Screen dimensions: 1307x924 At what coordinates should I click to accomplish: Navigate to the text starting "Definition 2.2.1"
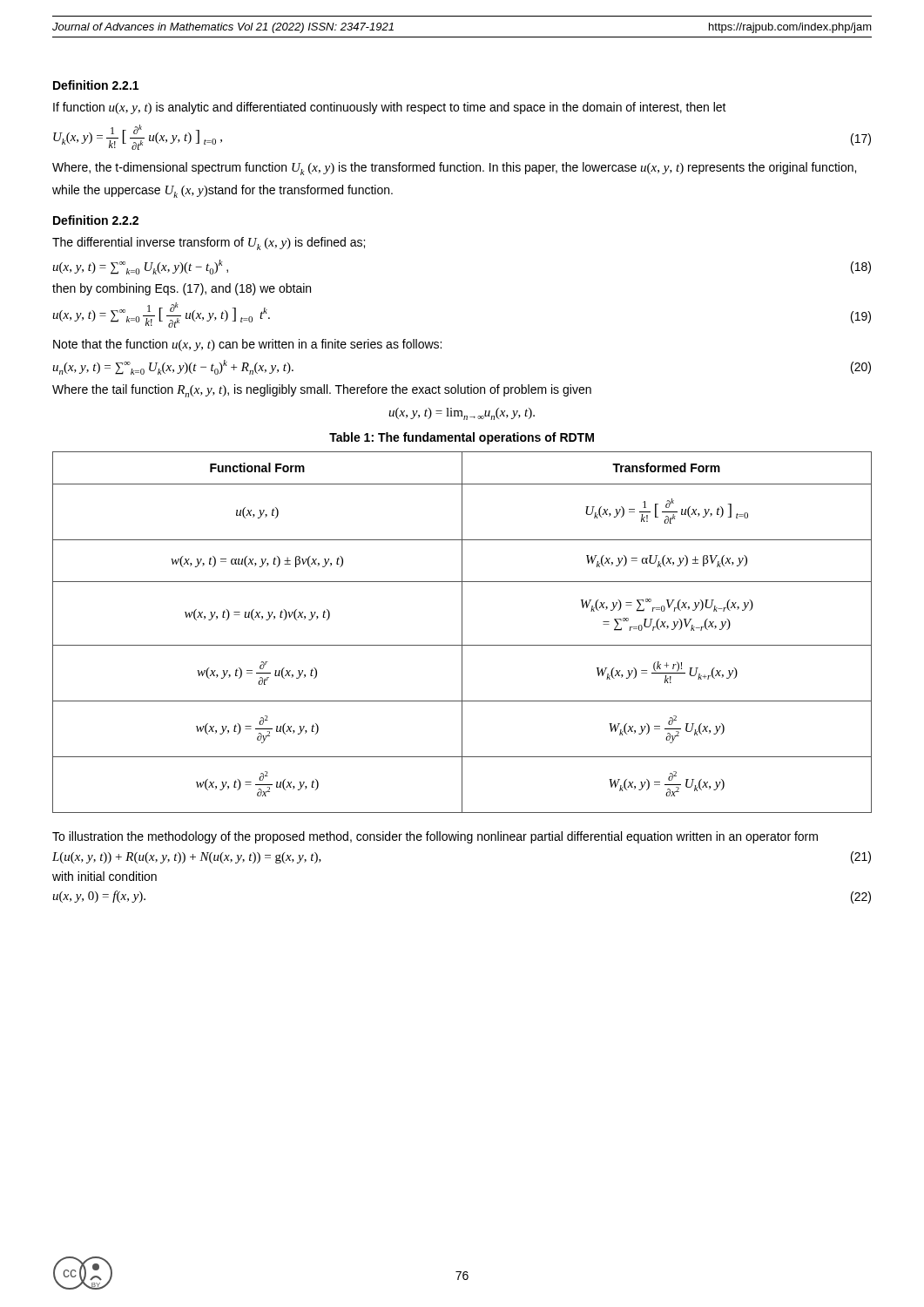pyautogui.click(x=96, y=85)
